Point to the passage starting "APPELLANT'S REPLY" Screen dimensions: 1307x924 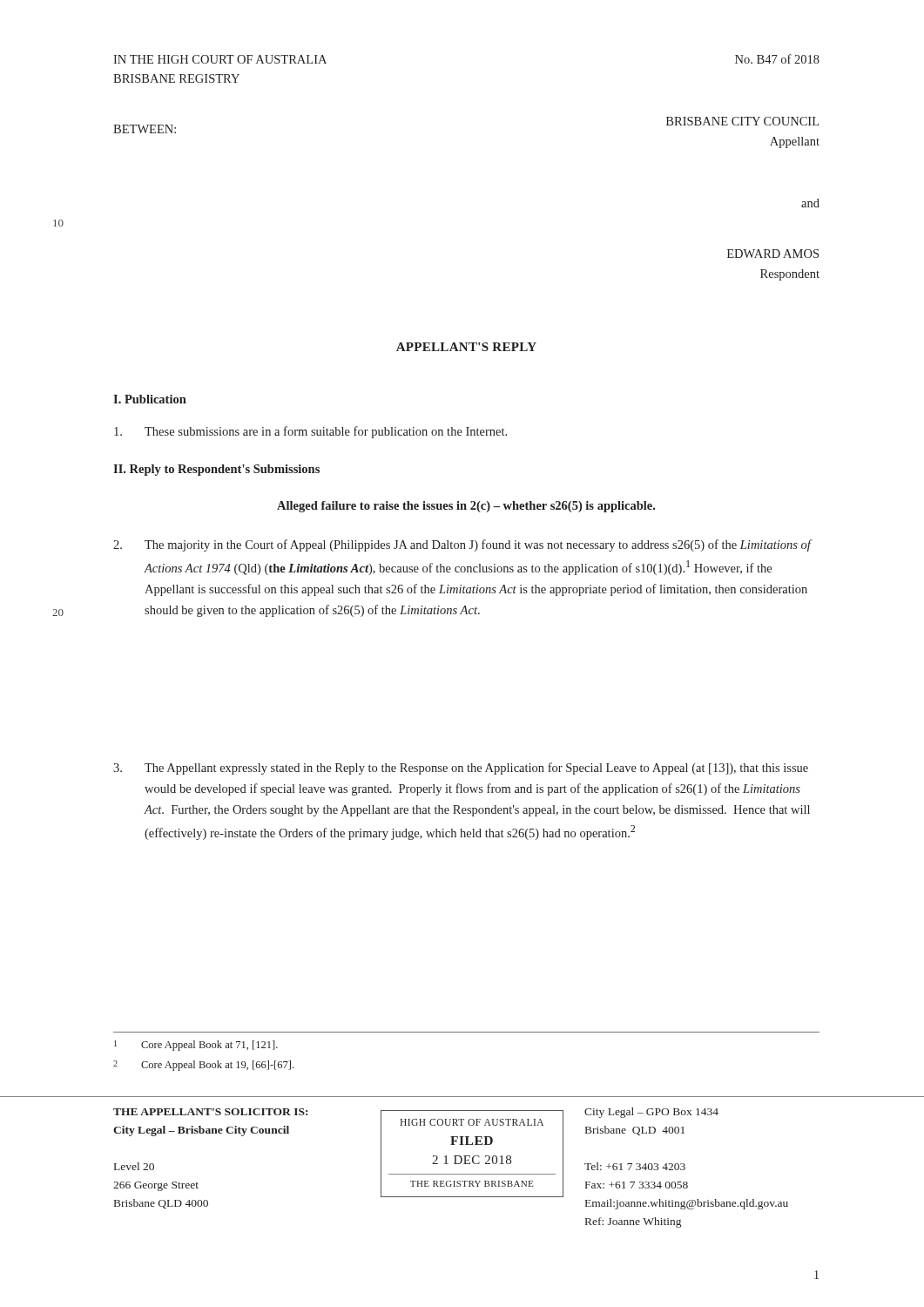[x=466, y=347]
